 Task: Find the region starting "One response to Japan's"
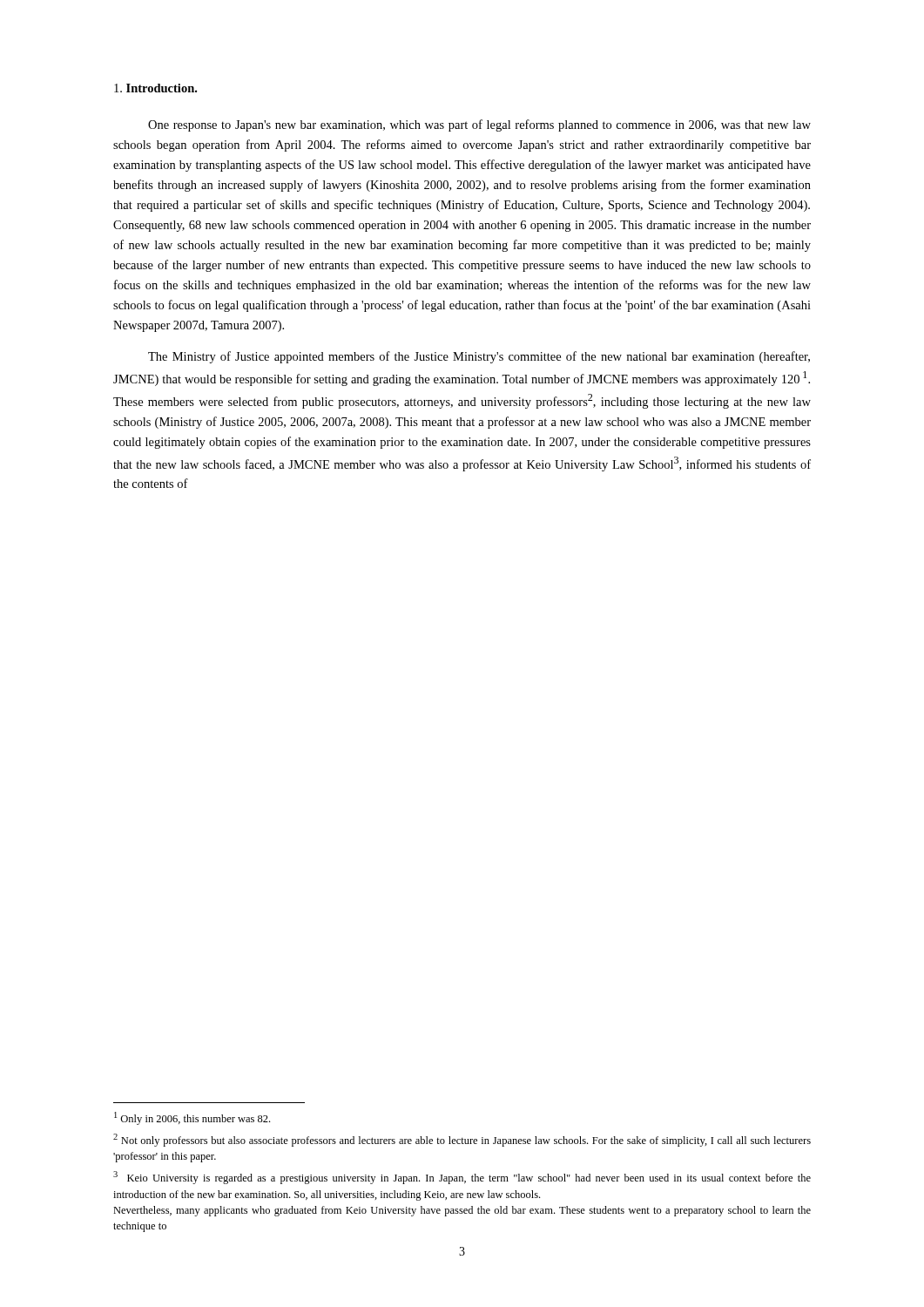(x=462, y=305)
